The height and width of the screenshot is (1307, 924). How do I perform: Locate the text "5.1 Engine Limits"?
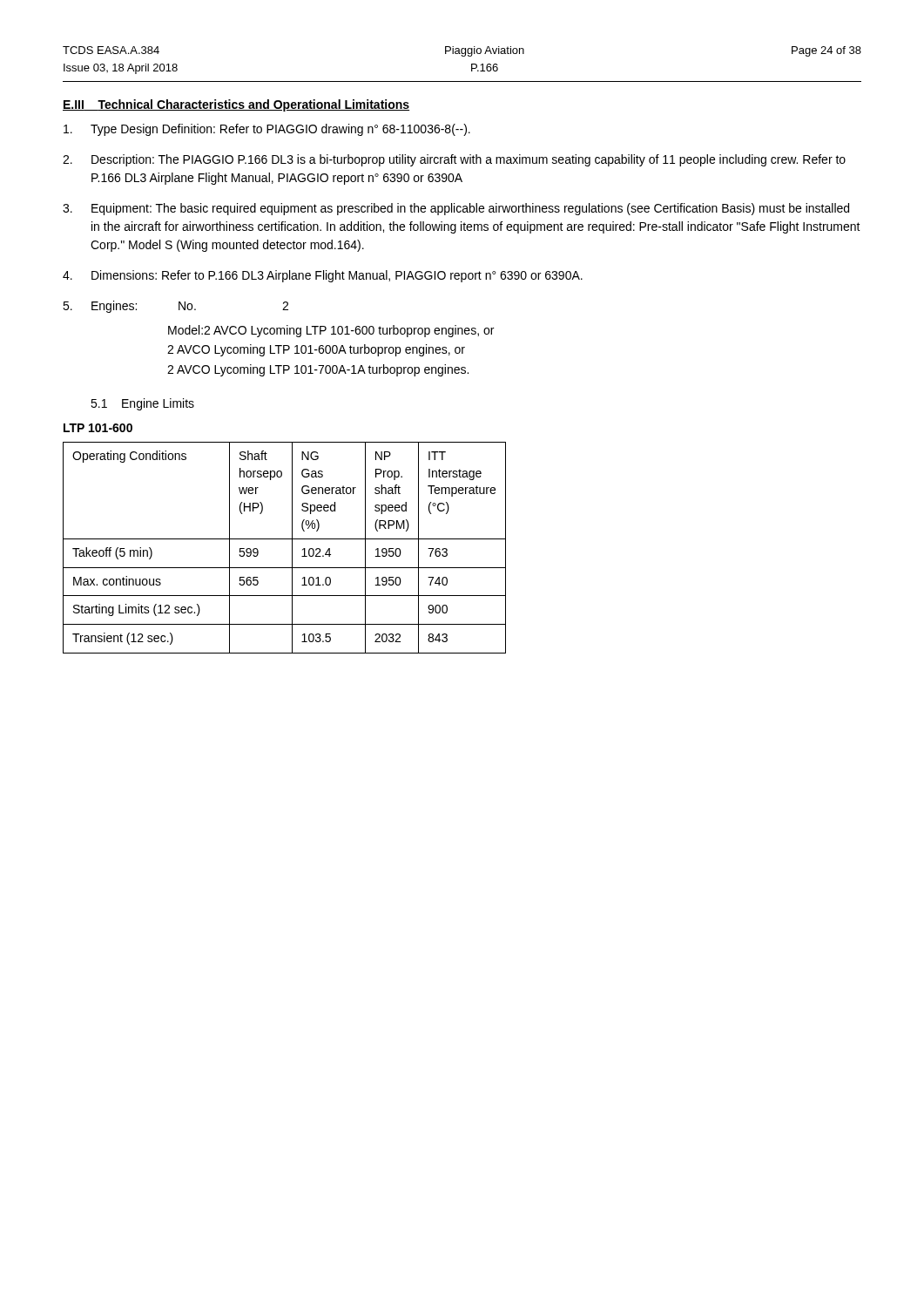[x=142, y=404]
